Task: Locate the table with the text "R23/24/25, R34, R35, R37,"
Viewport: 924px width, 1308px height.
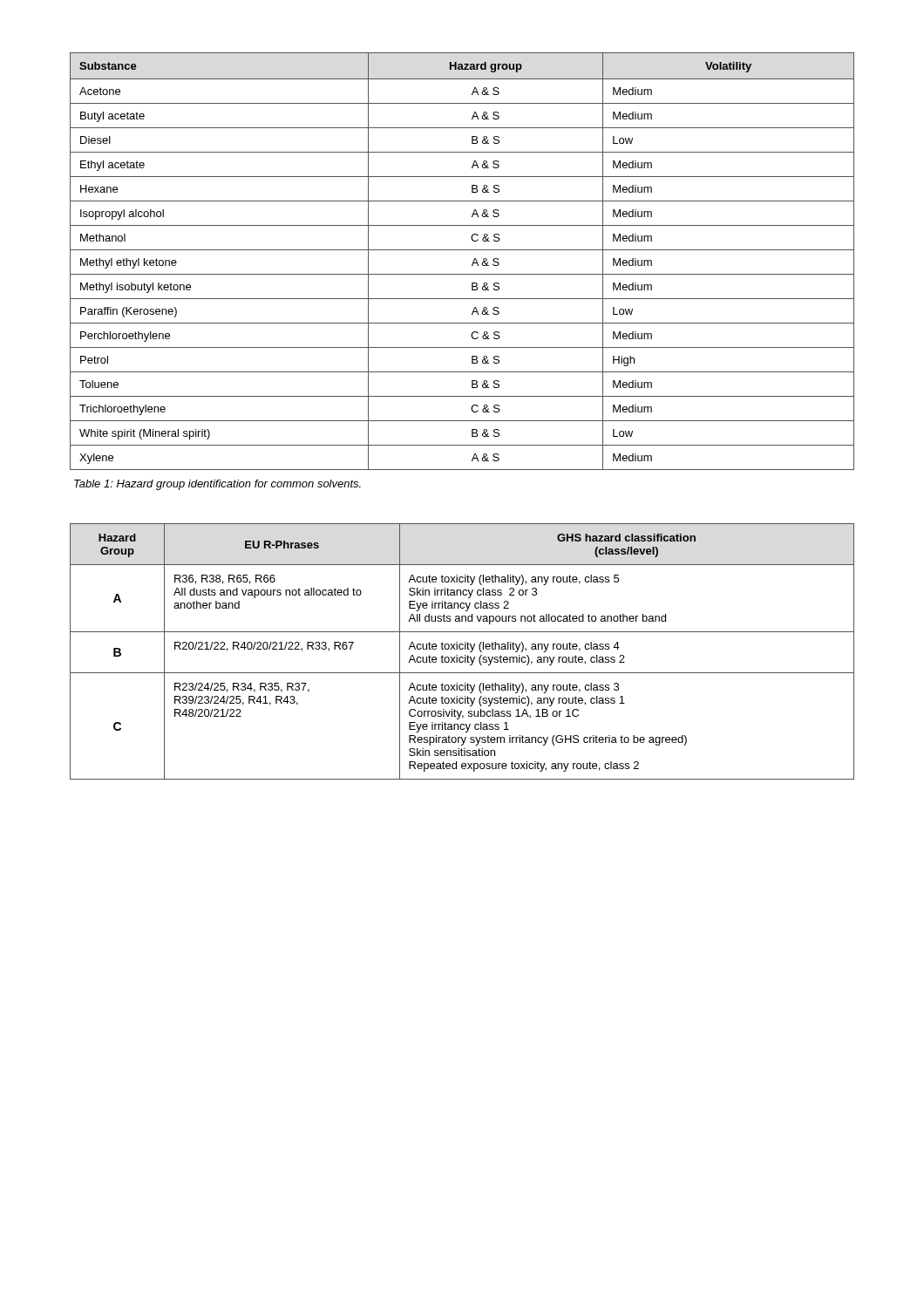Action: (x=462, y=651)
